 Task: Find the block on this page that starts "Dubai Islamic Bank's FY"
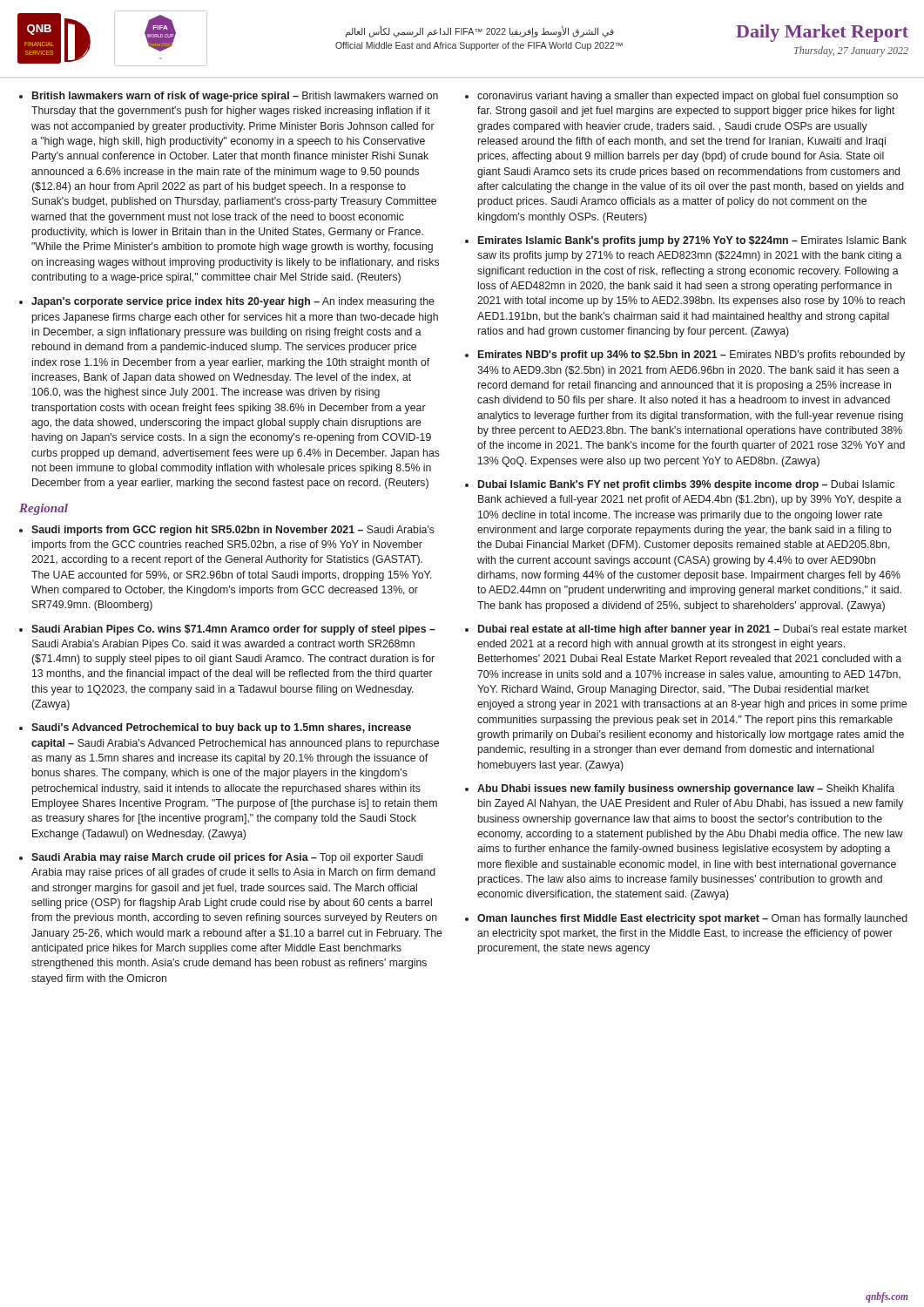tap(690, 545)
